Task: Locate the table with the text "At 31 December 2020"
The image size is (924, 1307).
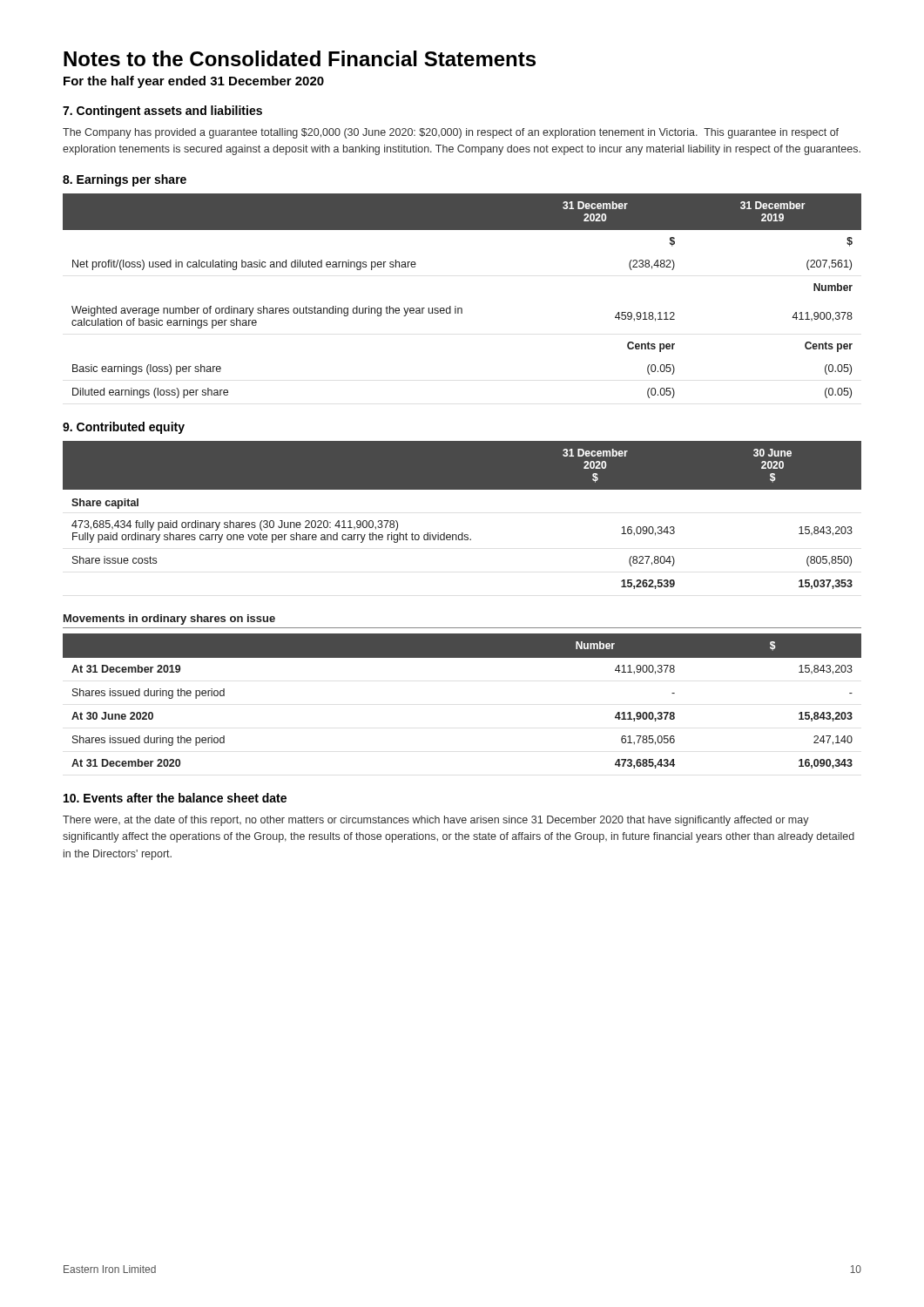Action: pos(462,704)
